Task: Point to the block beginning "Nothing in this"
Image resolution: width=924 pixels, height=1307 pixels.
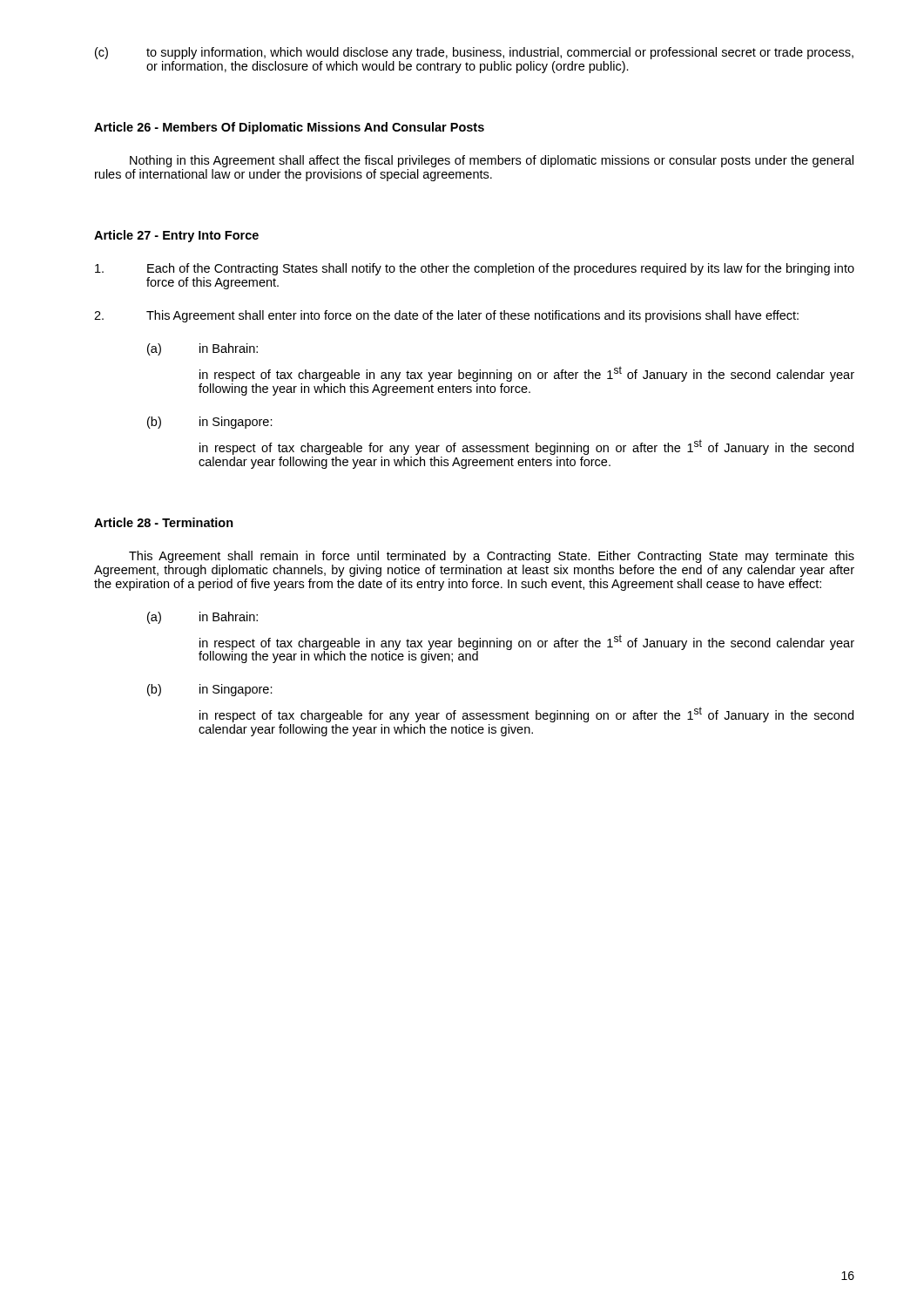Action: tap(474, 167)
